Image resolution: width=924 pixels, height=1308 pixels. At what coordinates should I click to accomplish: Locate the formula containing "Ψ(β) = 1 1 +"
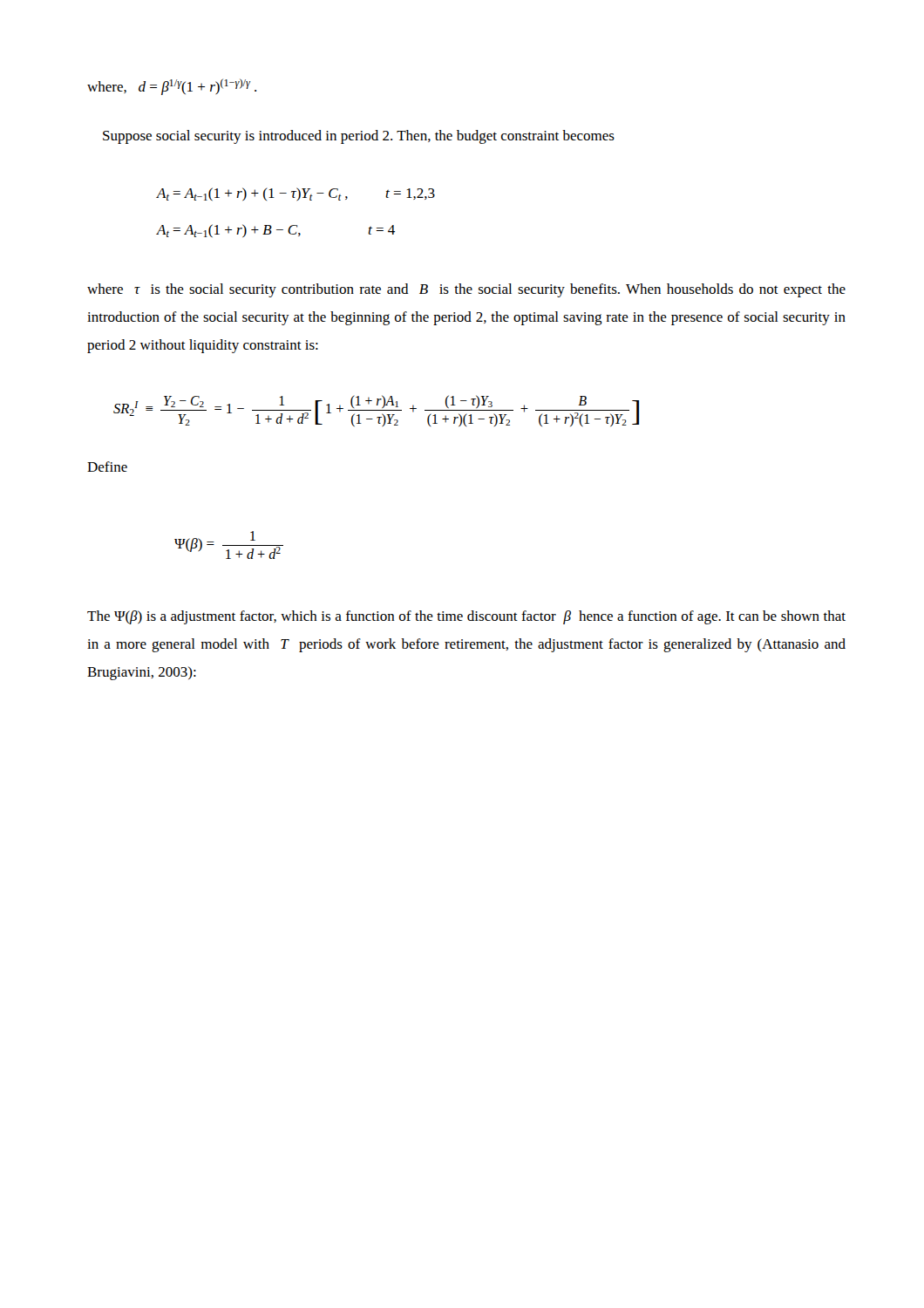click(229, 545)
